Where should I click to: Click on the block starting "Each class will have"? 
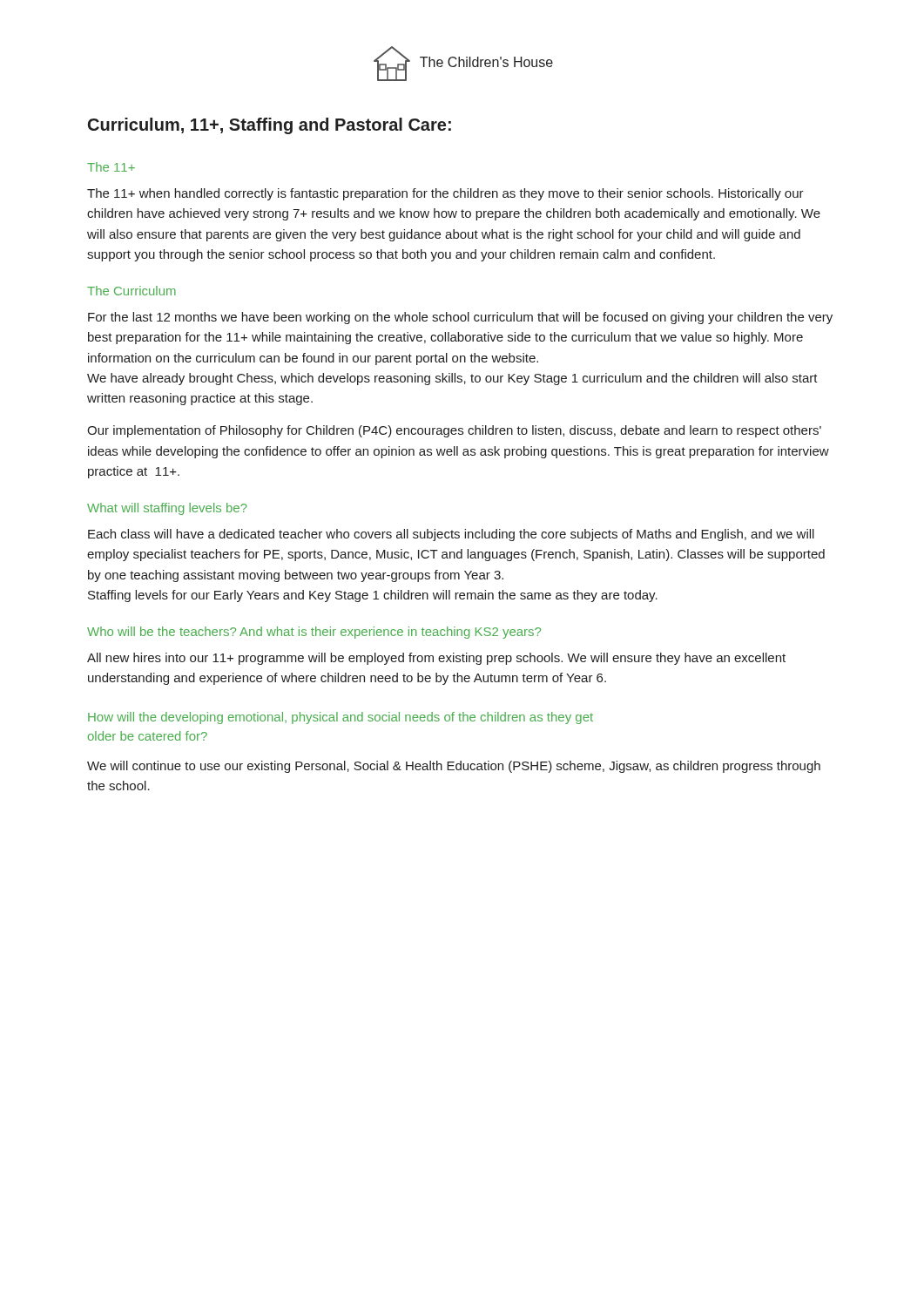pyautogui.click(x=456, y=564)
